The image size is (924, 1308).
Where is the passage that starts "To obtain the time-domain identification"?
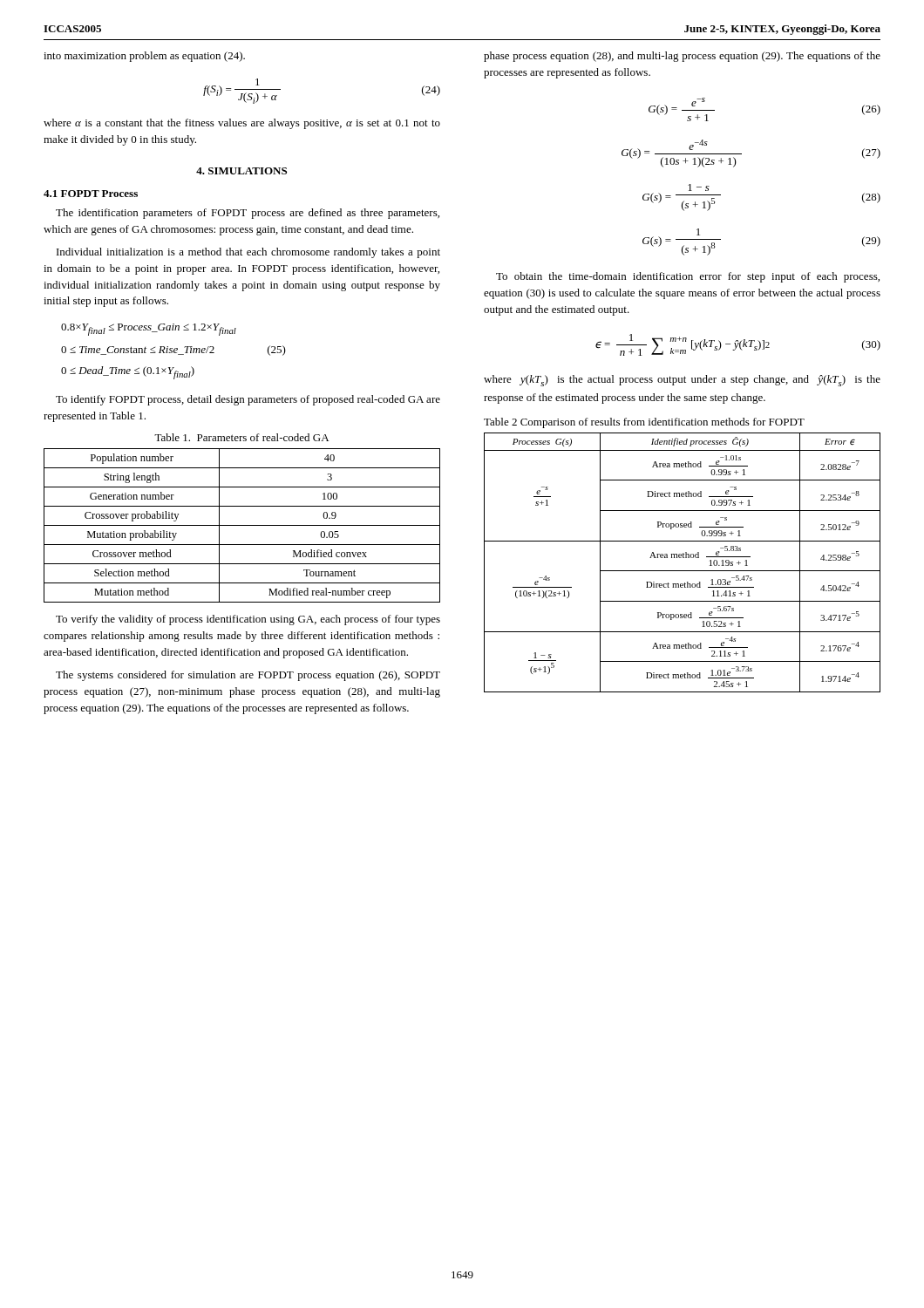pos(682,293)
